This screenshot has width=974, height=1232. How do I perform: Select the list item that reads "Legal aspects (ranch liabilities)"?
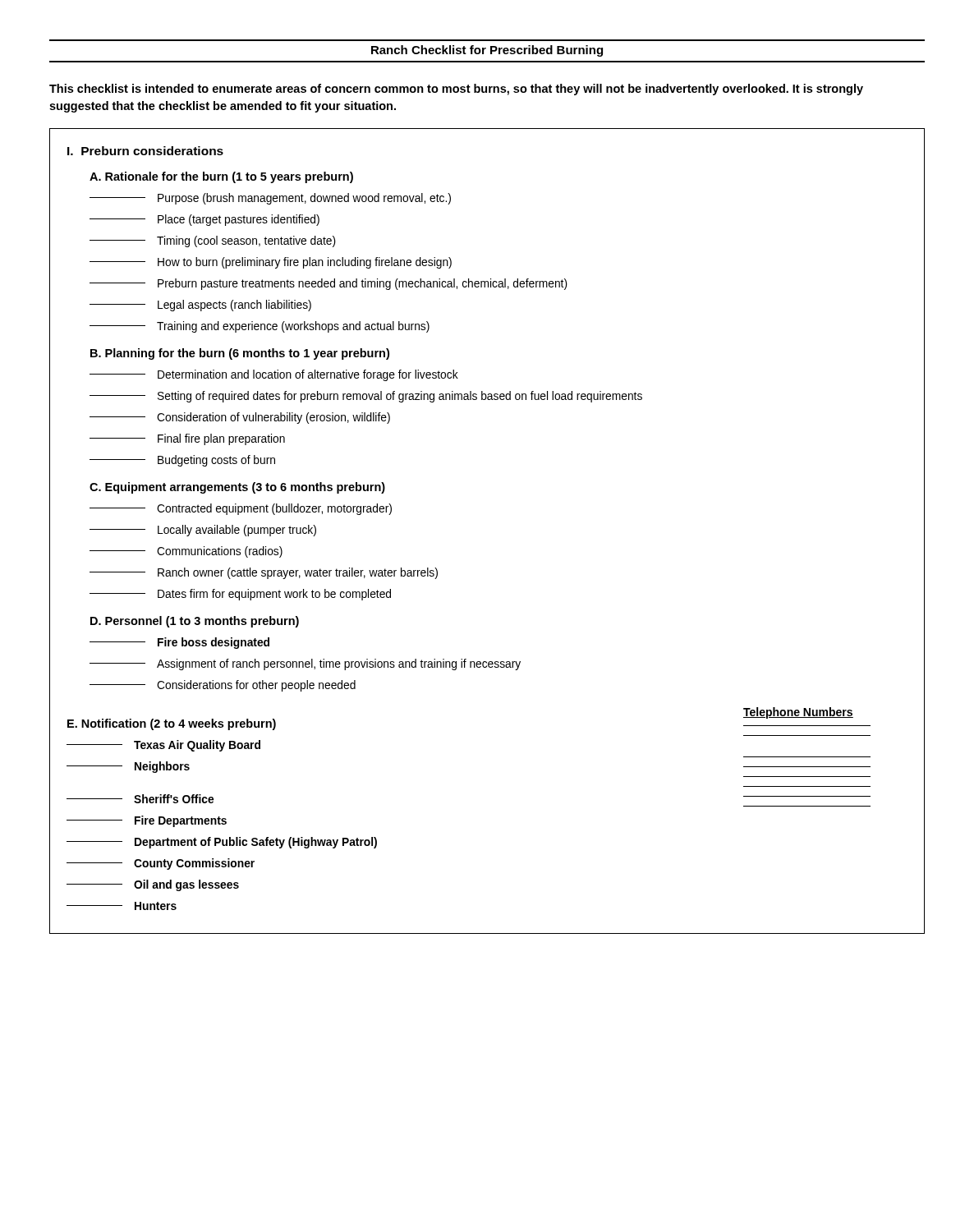(201, 305)
